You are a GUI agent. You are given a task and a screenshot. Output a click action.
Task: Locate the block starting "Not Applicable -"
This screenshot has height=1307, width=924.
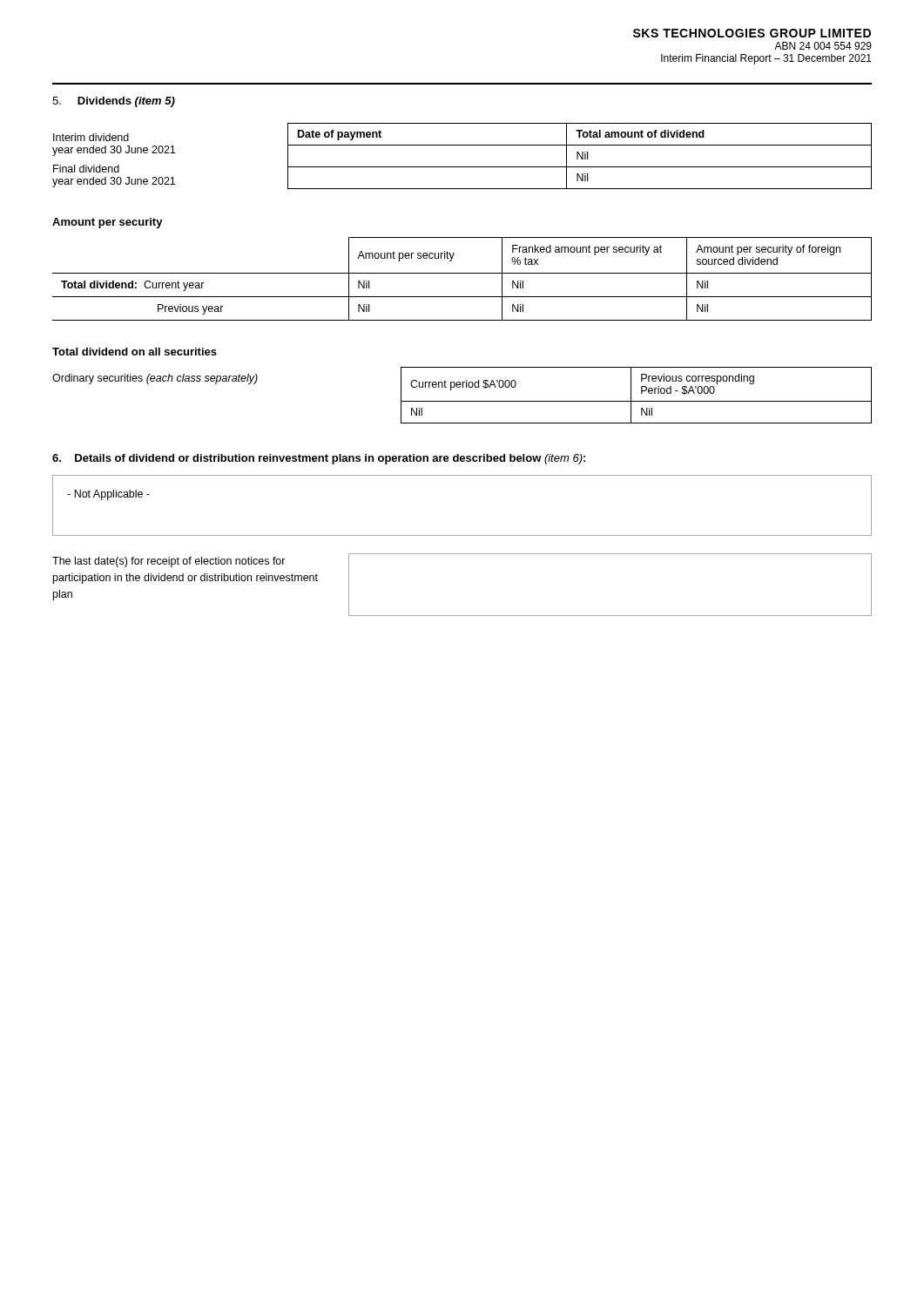109,494
